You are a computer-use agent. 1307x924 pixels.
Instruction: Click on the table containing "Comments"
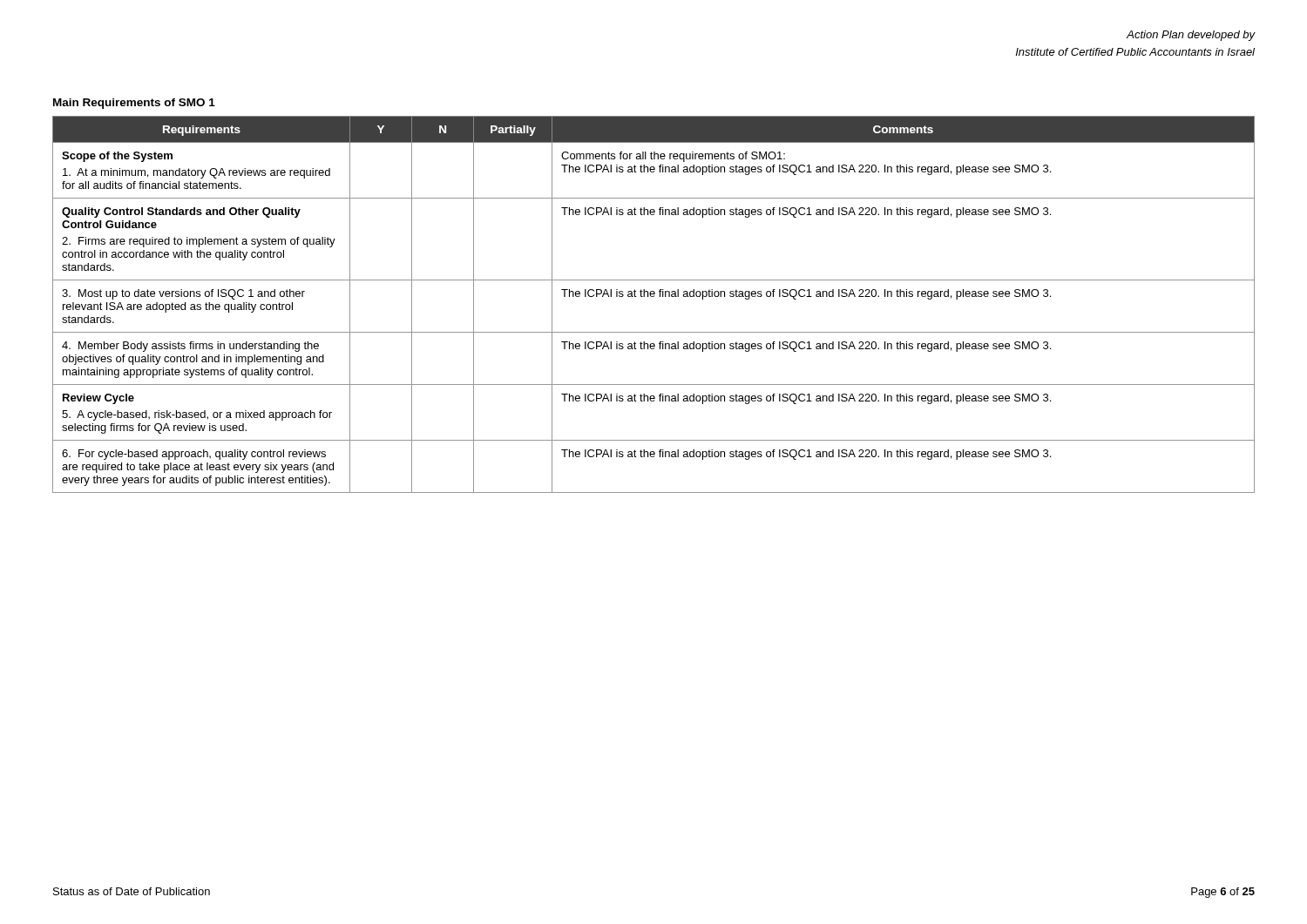tap(654, 304)
